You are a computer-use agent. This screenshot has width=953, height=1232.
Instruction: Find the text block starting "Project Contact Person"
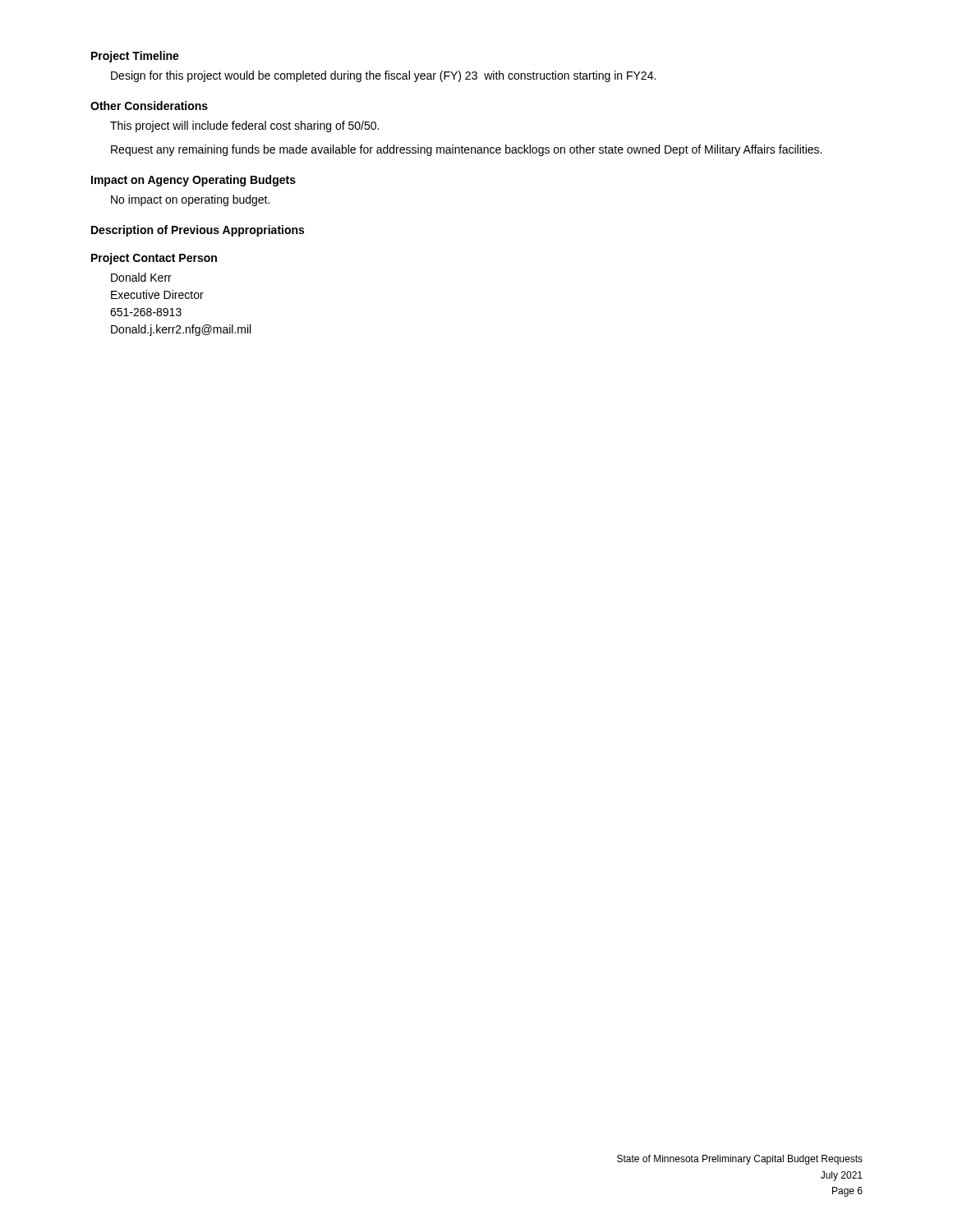pyautogui.click(x=154, y=258)
